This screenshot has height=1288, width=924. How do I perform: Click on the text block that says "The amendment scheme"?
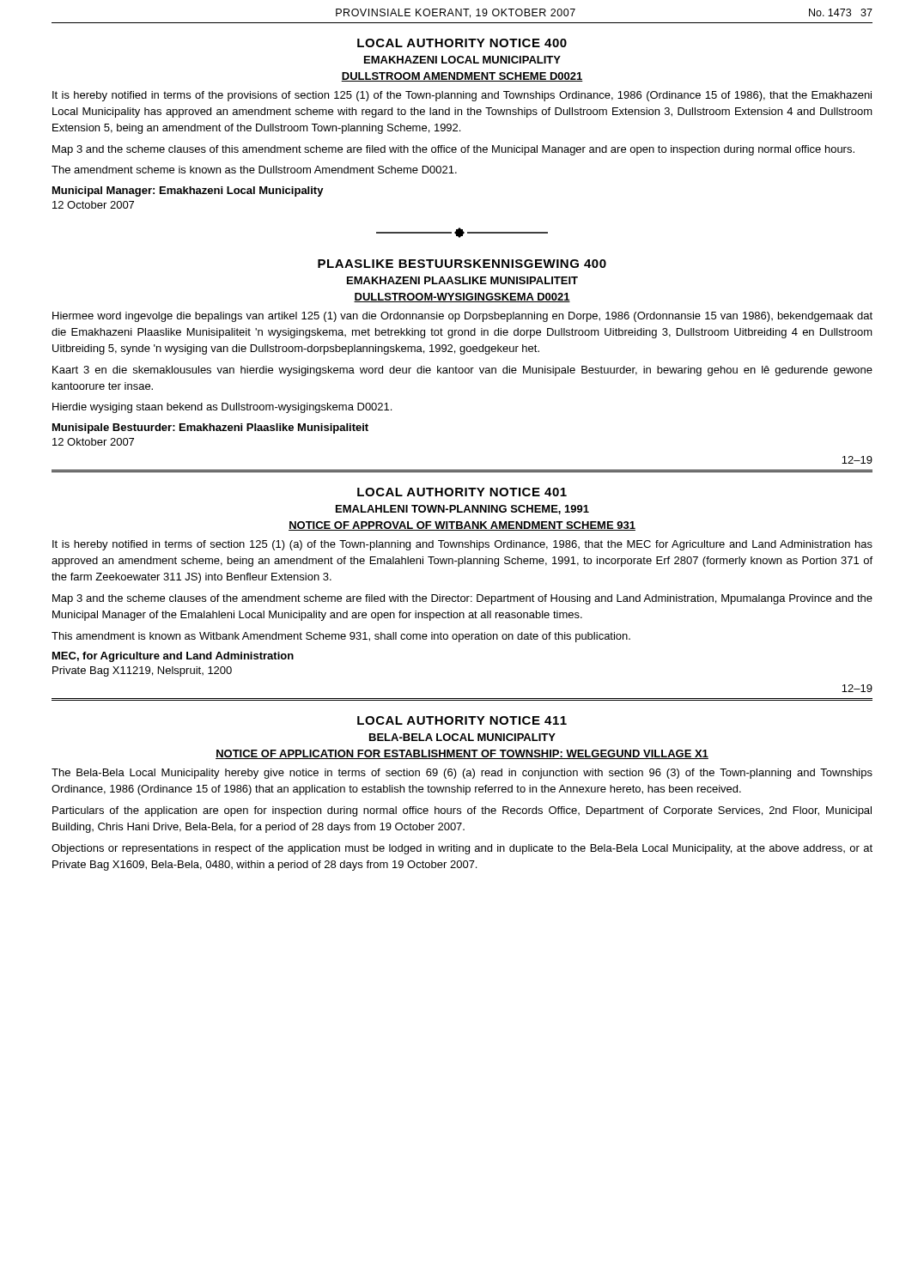254,170
